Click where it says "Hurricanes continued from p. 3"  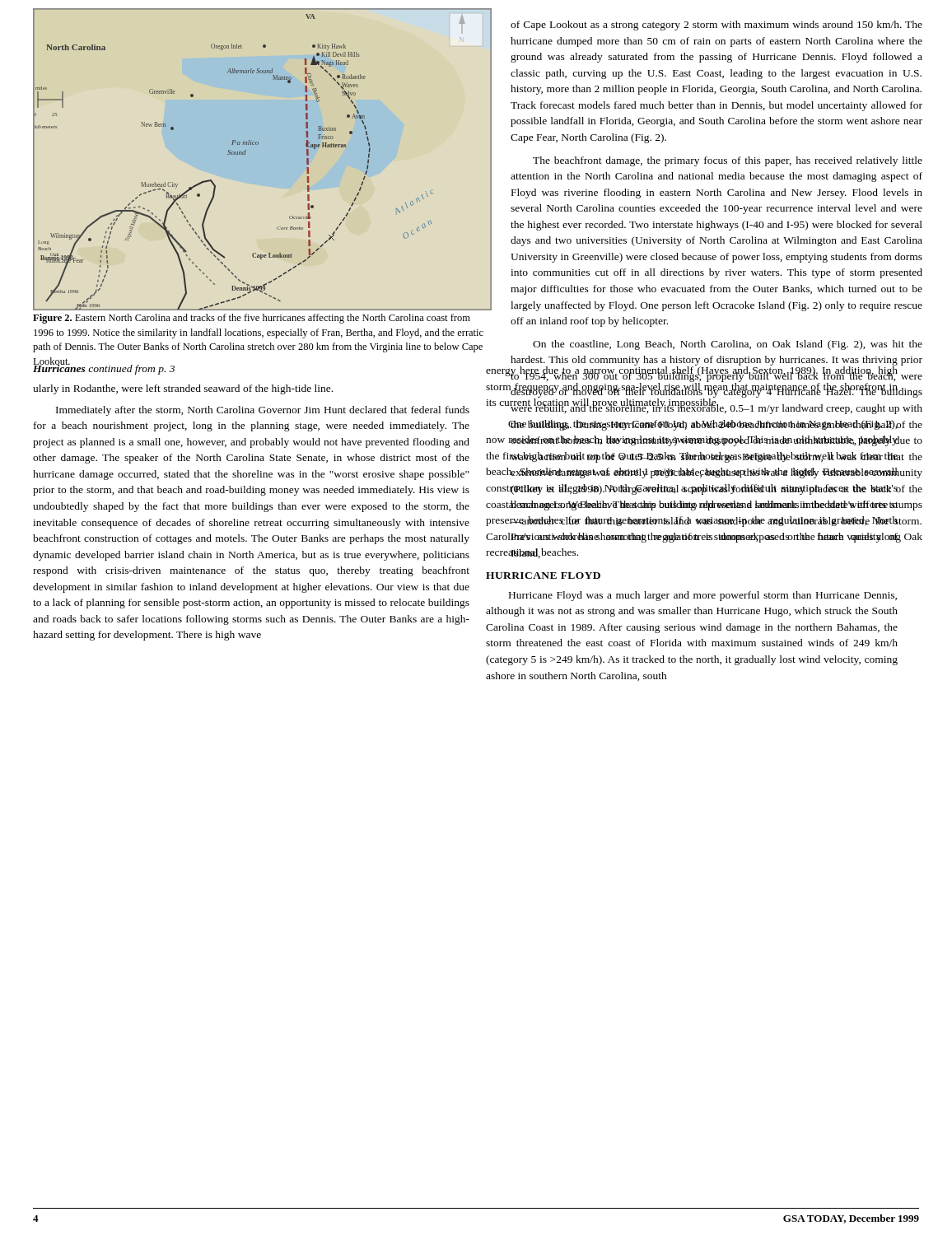point(104,368)
